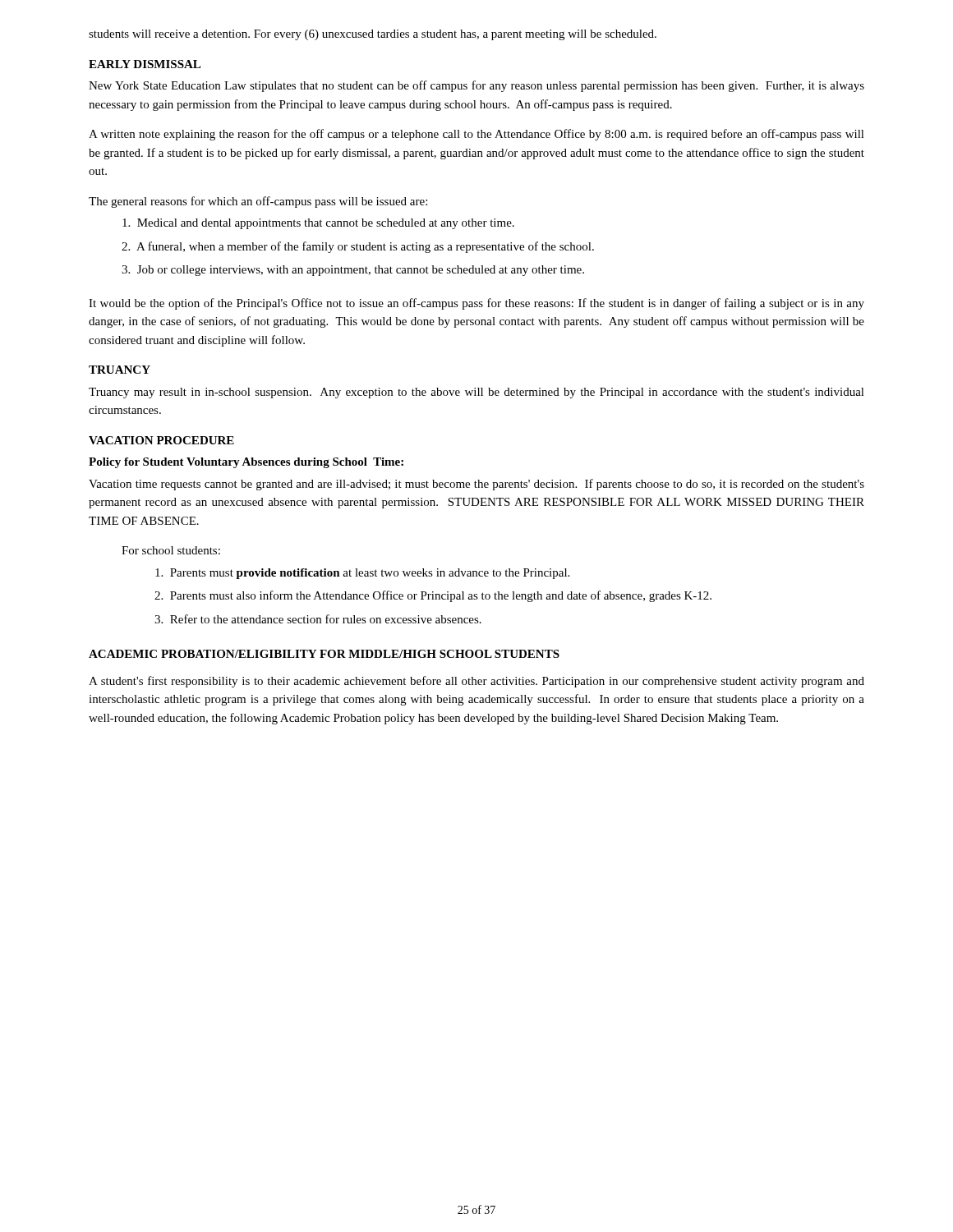Image resolution: width=953 pixels, height=1232 pixels.
Task: Select the text block starting "ACADEMIC PROBATION/ELIGIBILITY FOR MIDDLE/HIGH SCHOOL STUDENTS"
Action: (x=476, y=654)
